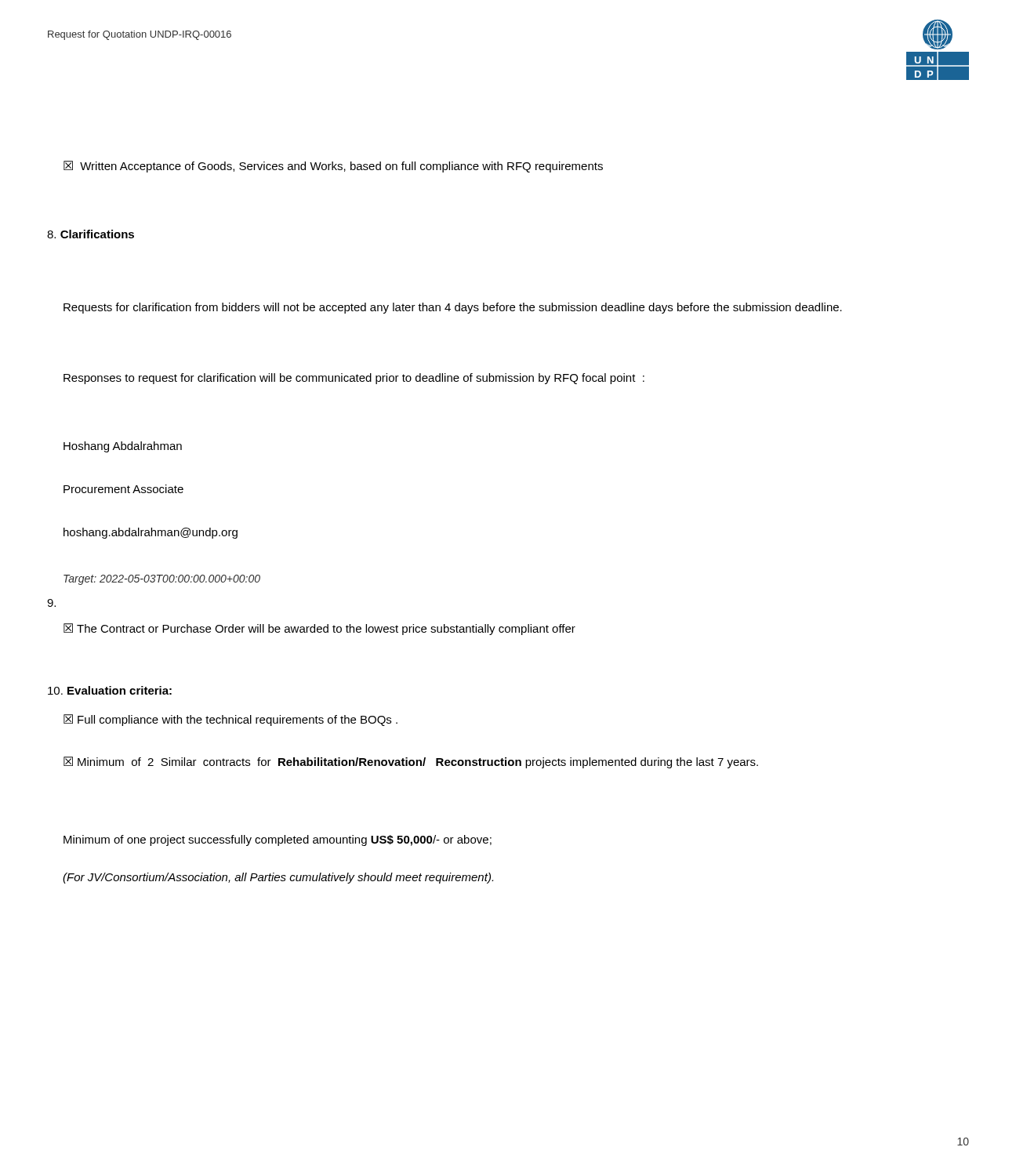Select the region starting "(For JV/Consortium/Association, all Parties cumulatively should meet"

pyautogui.click(x=279, y=877)
